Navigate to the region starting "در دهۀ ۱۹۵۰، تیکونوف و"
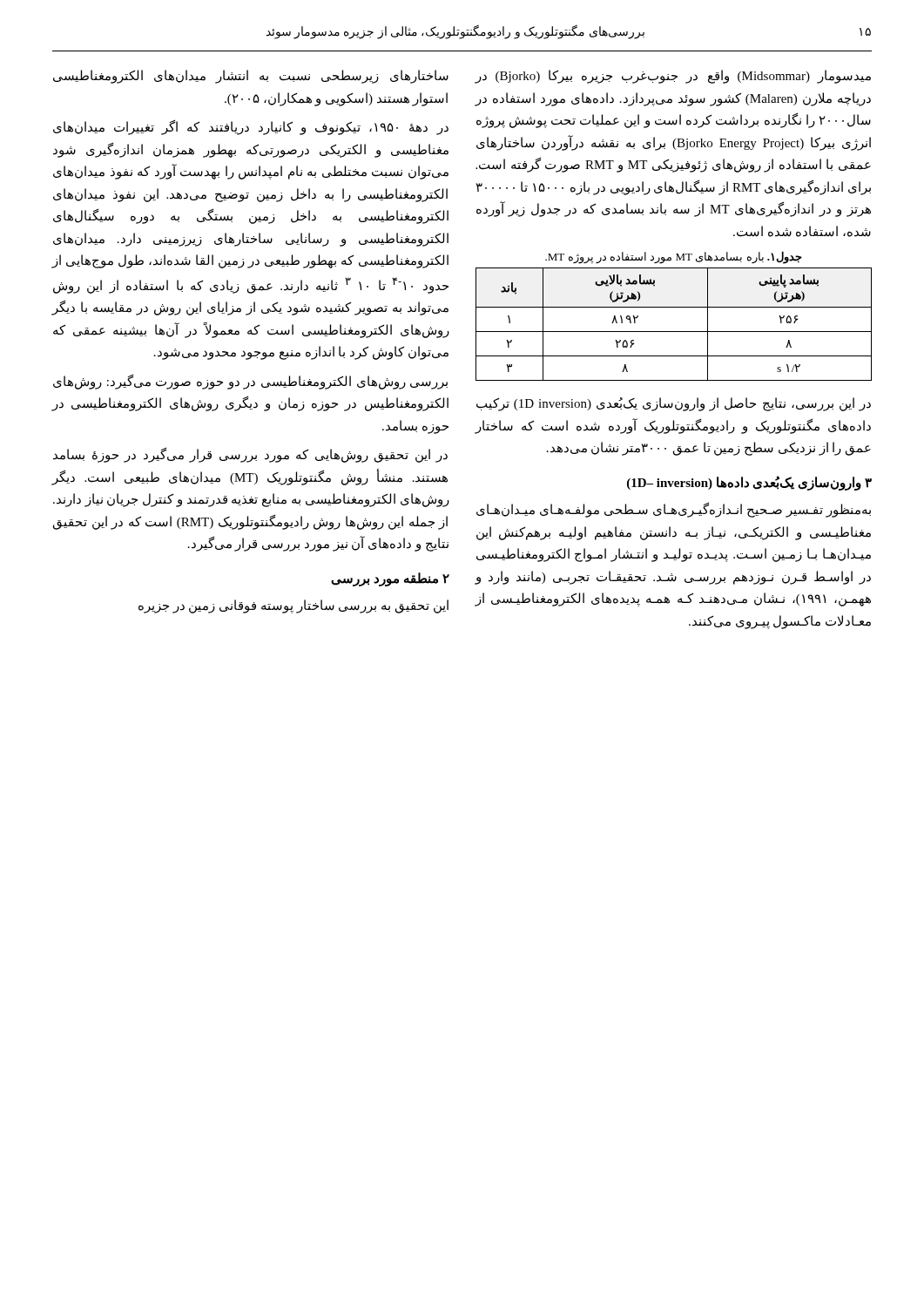 point(251,240)
